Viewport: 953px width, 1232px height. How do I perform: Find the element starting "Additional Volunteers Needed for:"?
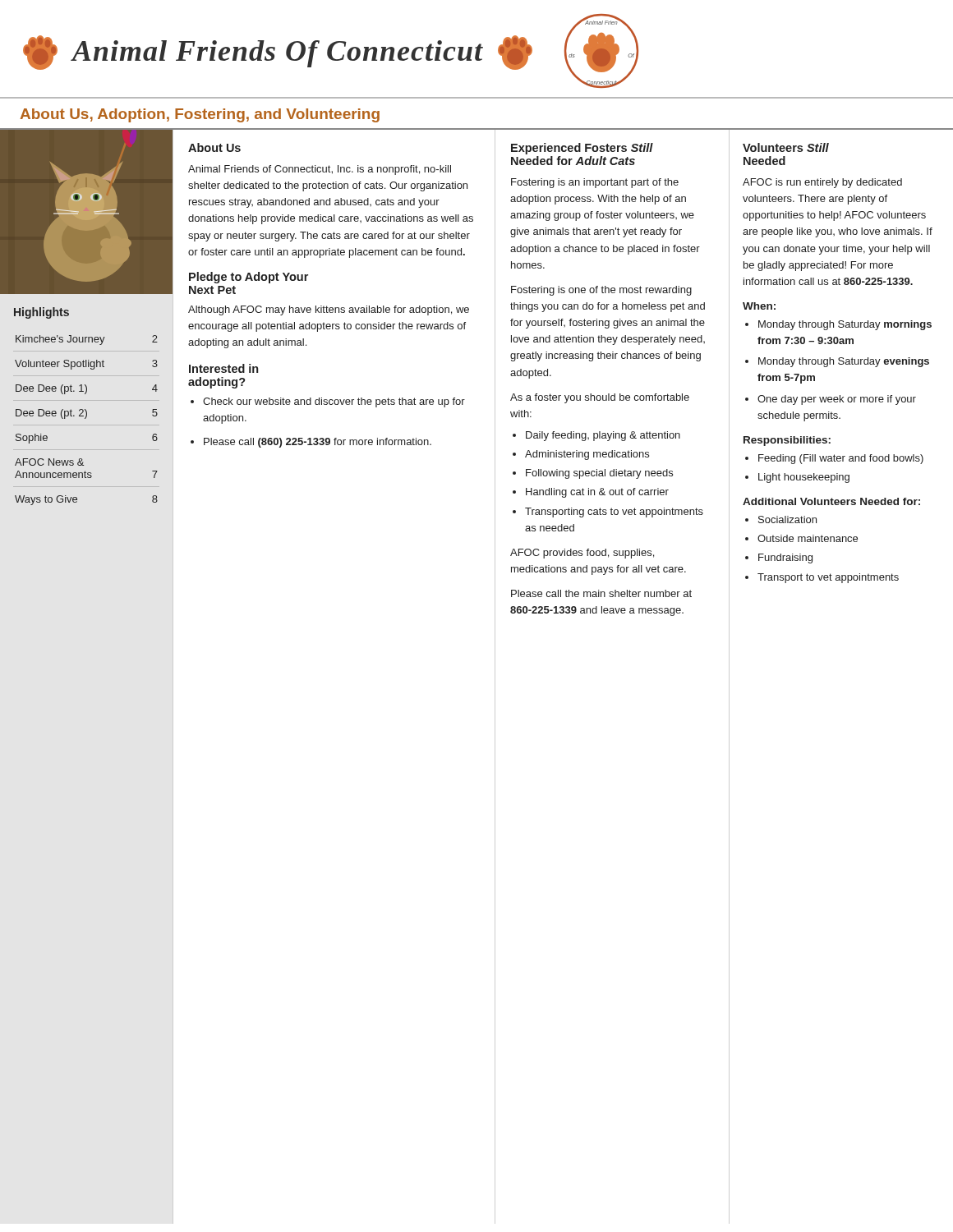(x=832, y=502)
